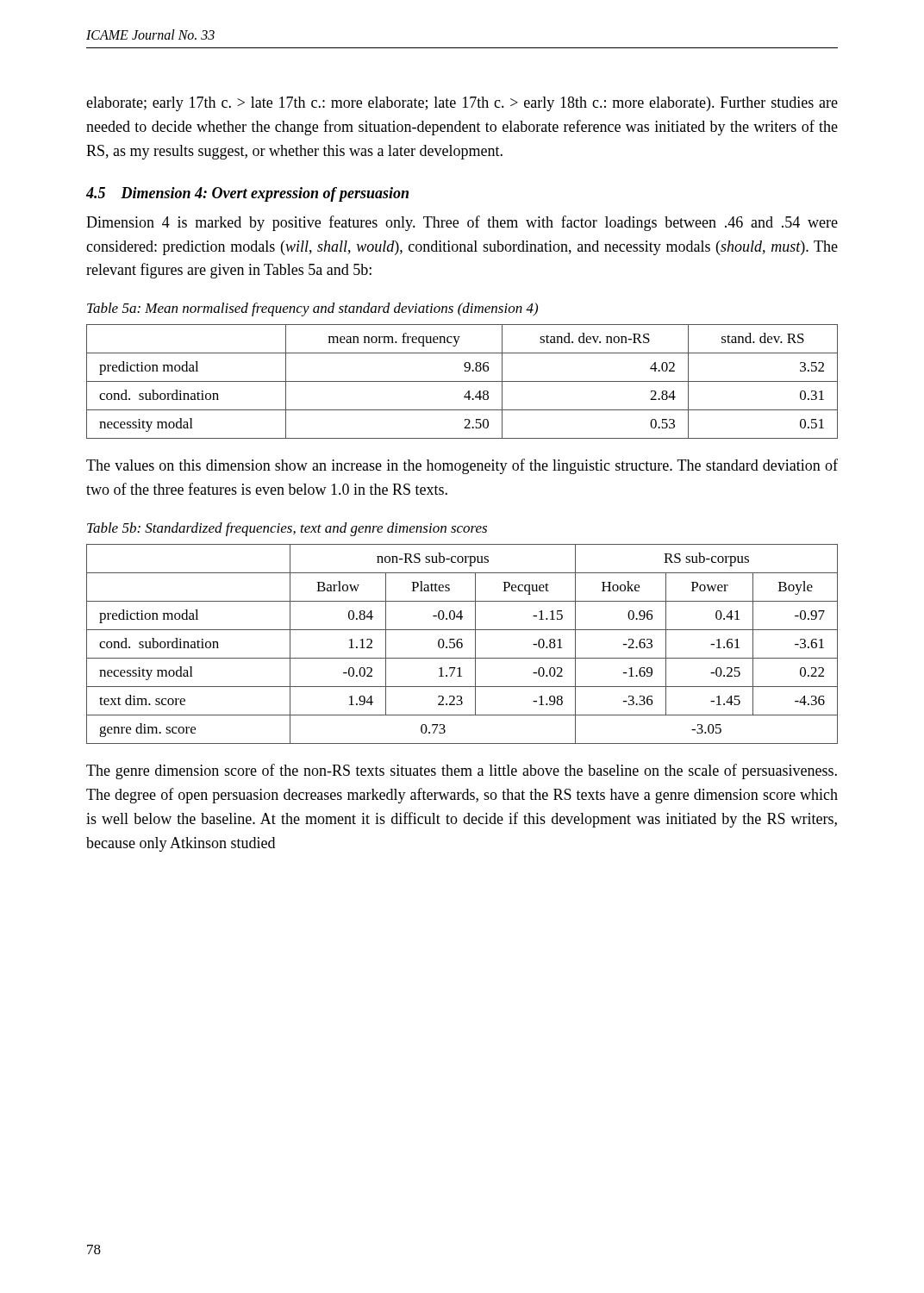The width and height of the screenshot is (924, 1293).
Task: Click on the table containing "genre dim. score"
Action: click(462, 644)
